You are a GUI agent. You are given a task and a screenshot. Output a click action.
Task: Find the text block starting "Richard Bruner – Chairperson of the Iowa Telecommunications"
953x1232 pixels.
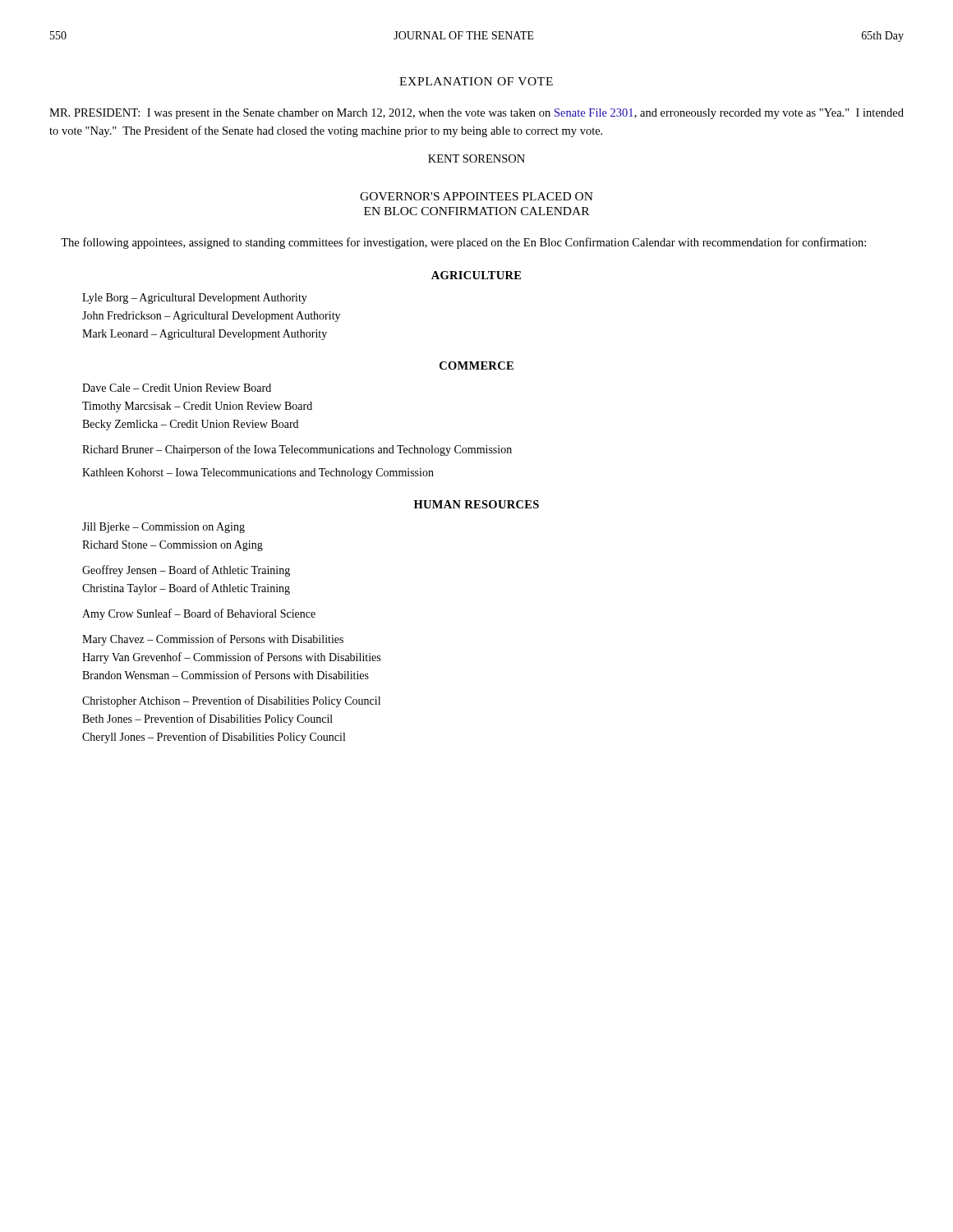click(x=297, y=450)
